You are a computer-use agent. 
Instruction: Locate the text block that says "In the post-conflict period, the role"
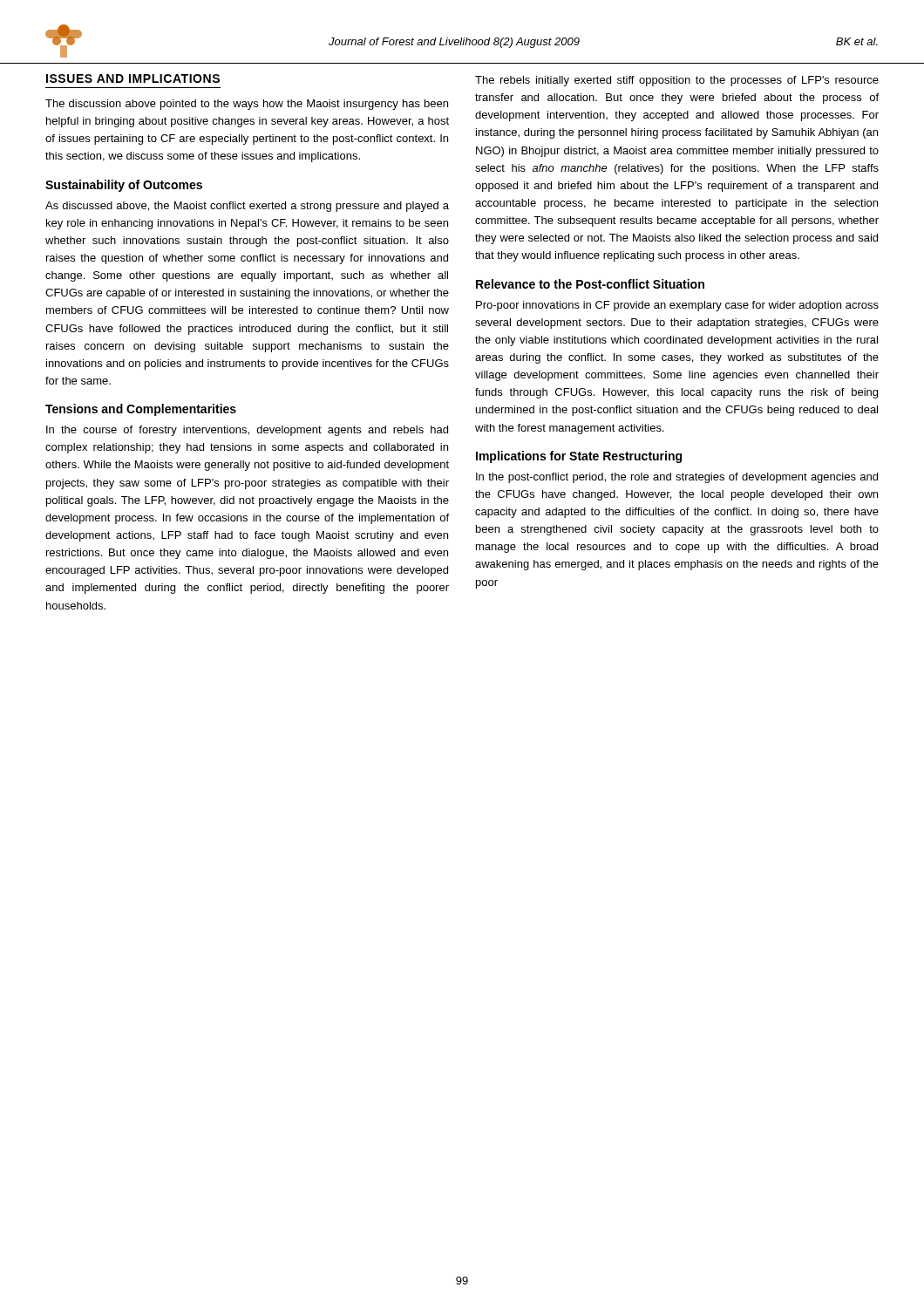coord(677,529)
